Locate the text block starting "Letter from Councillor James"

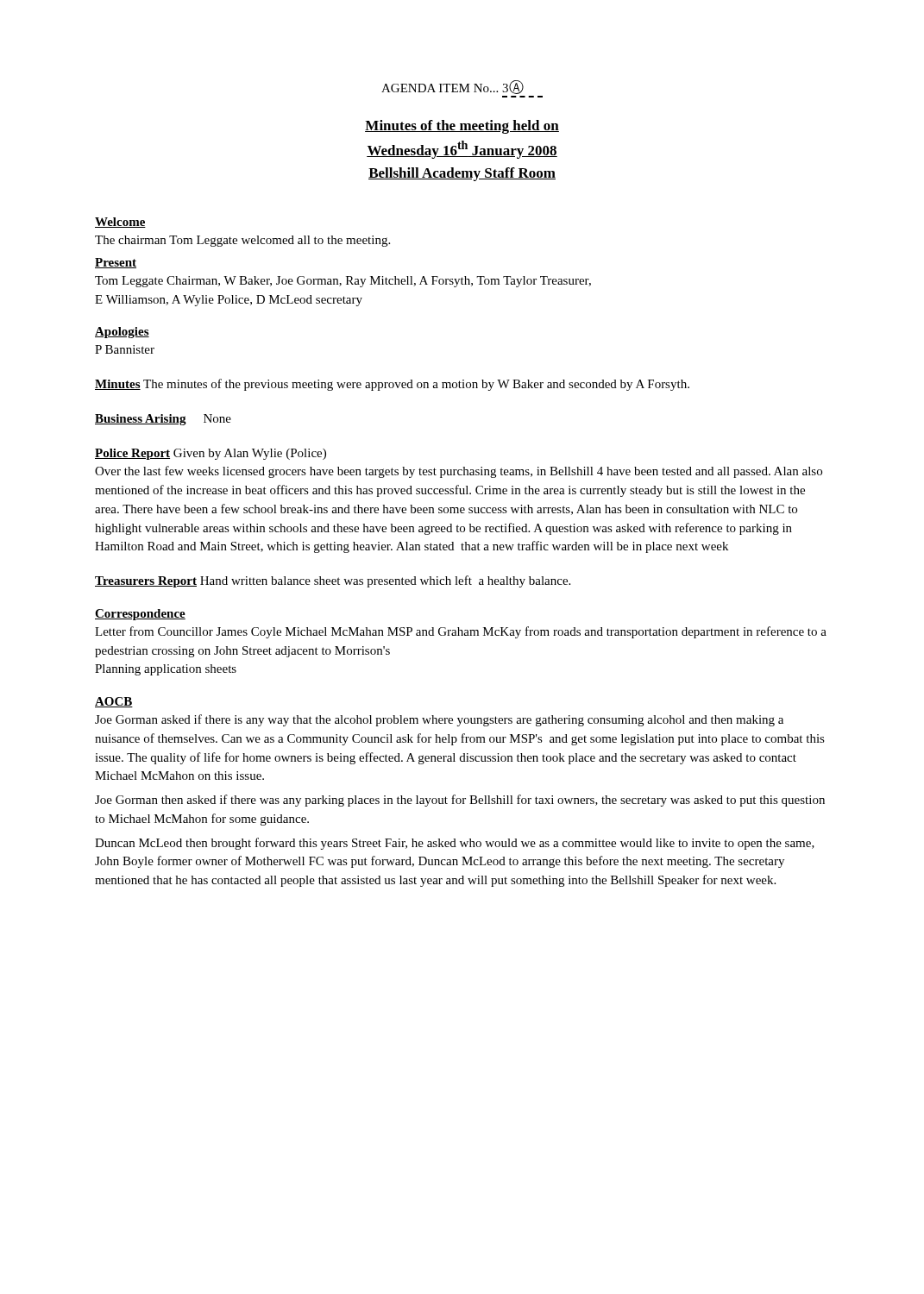[461, 632]
